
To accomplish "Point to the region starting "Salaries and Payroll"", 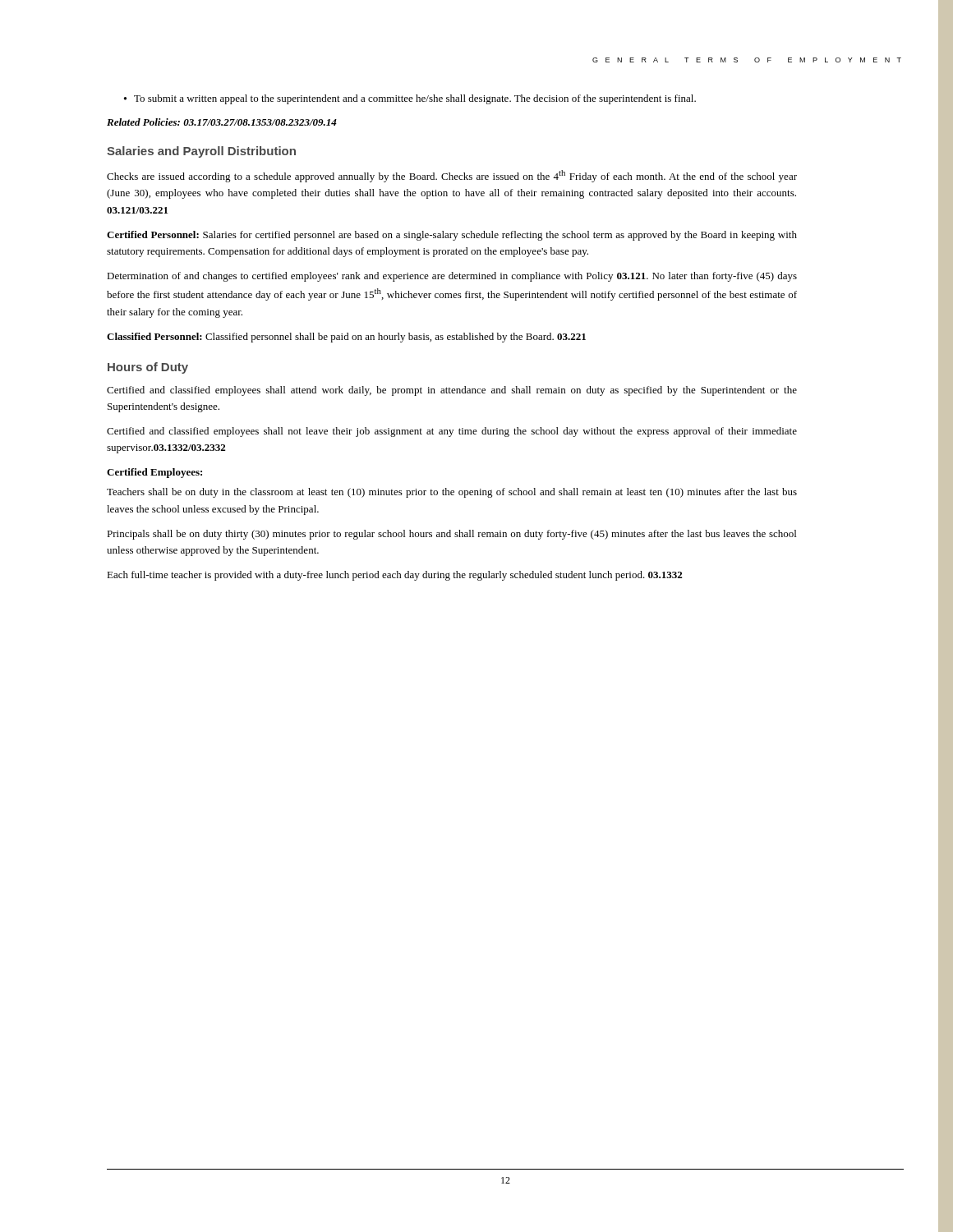I will 202,151.
